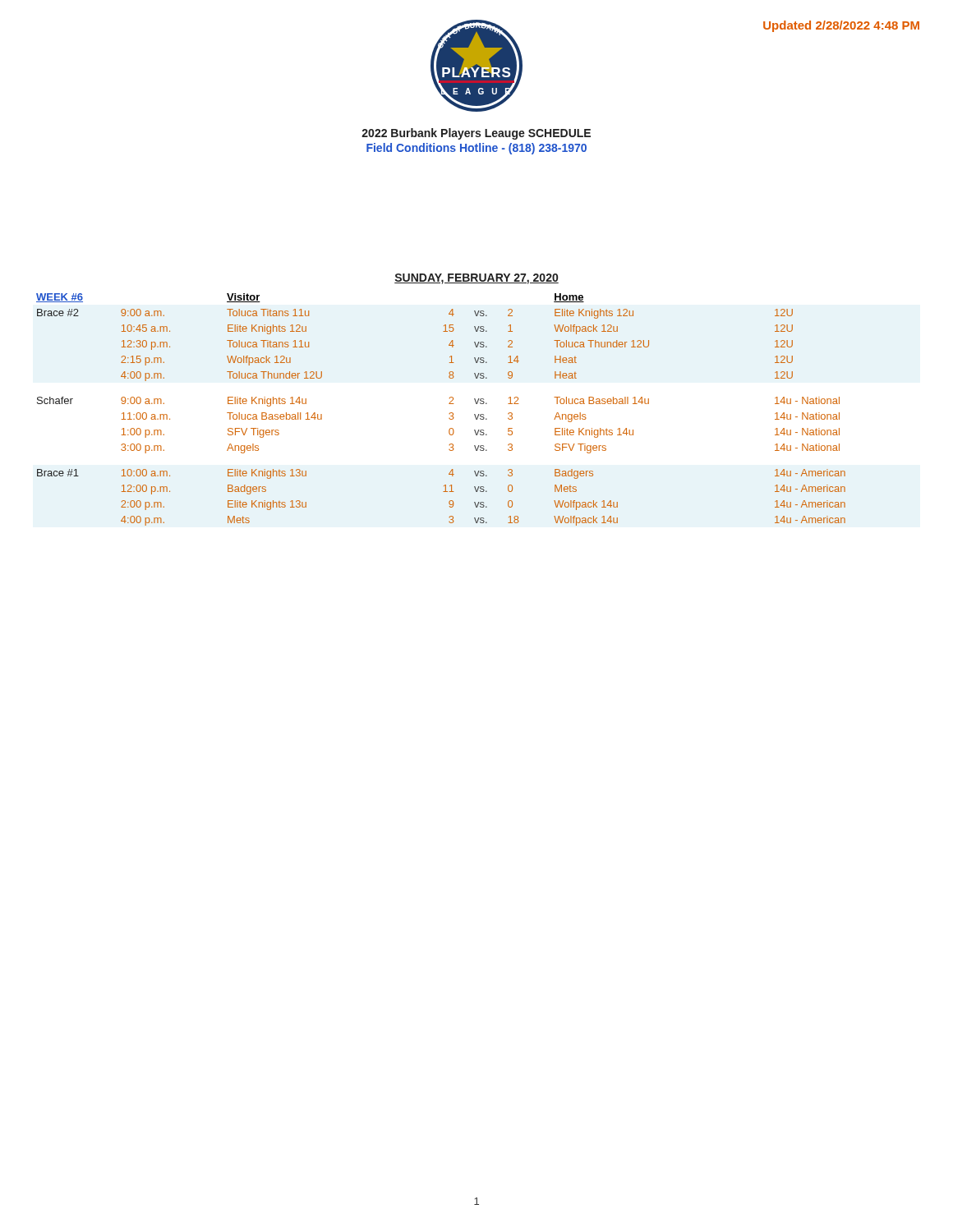Locate the passage starting "2022 Burbank Players Leauge SCHEDULE Field"
Screen dimensions: 1232x953
tap(476, 140)
